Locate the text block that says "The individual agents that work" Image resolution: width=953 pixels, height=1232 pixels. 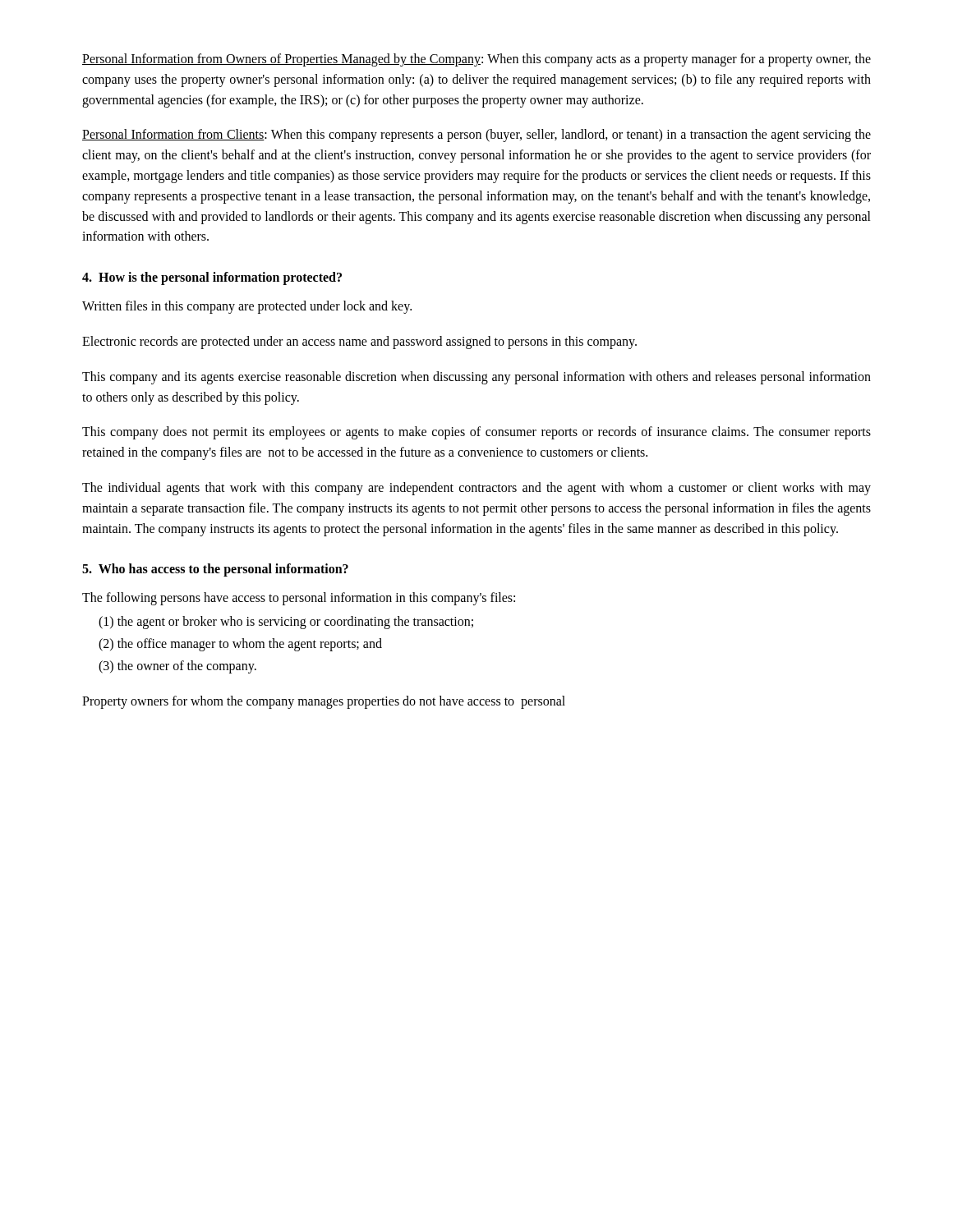476,508
